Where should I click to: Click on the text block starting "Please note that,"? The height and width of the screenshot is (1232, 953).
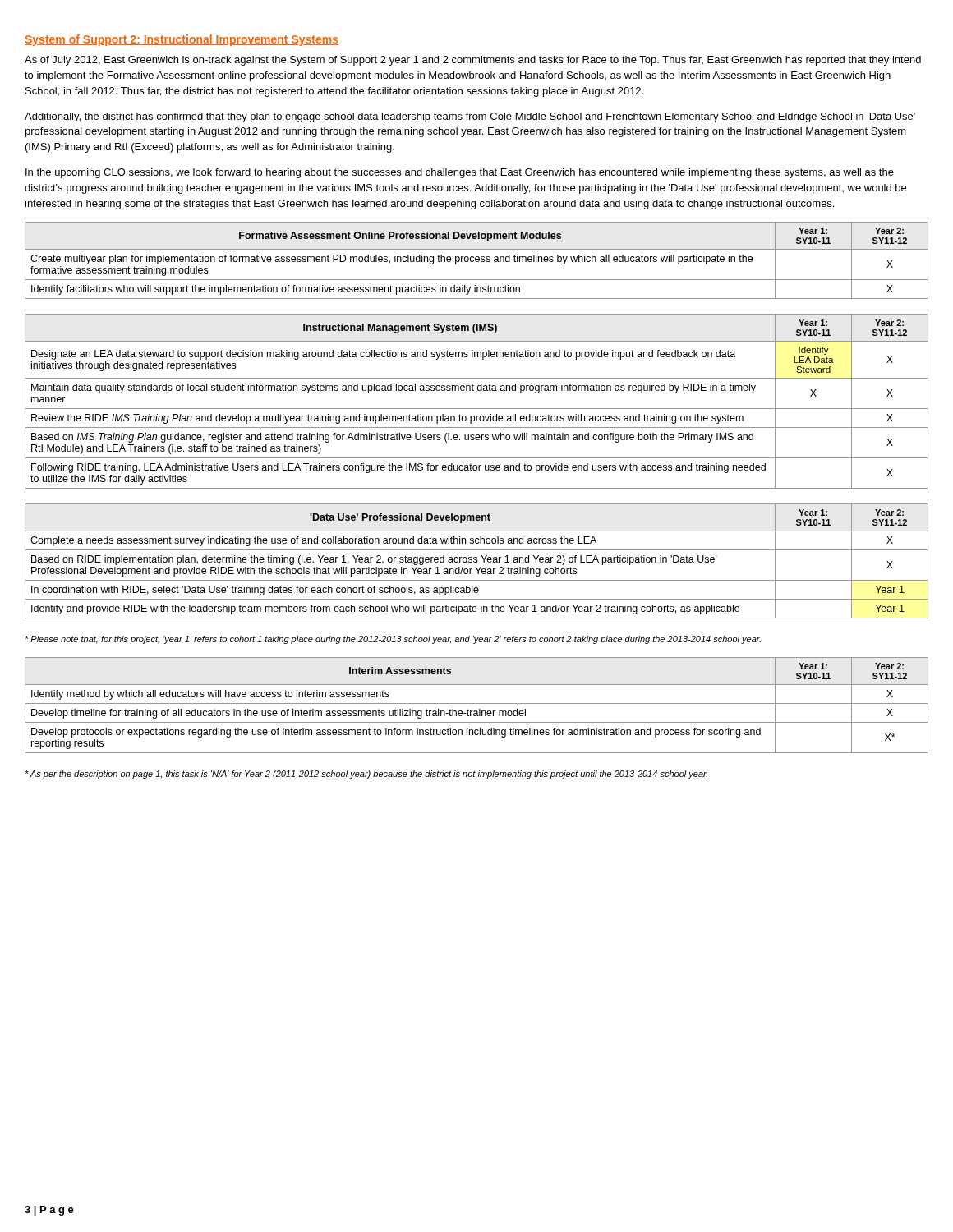pyautogui.click(x=393, y=639)
